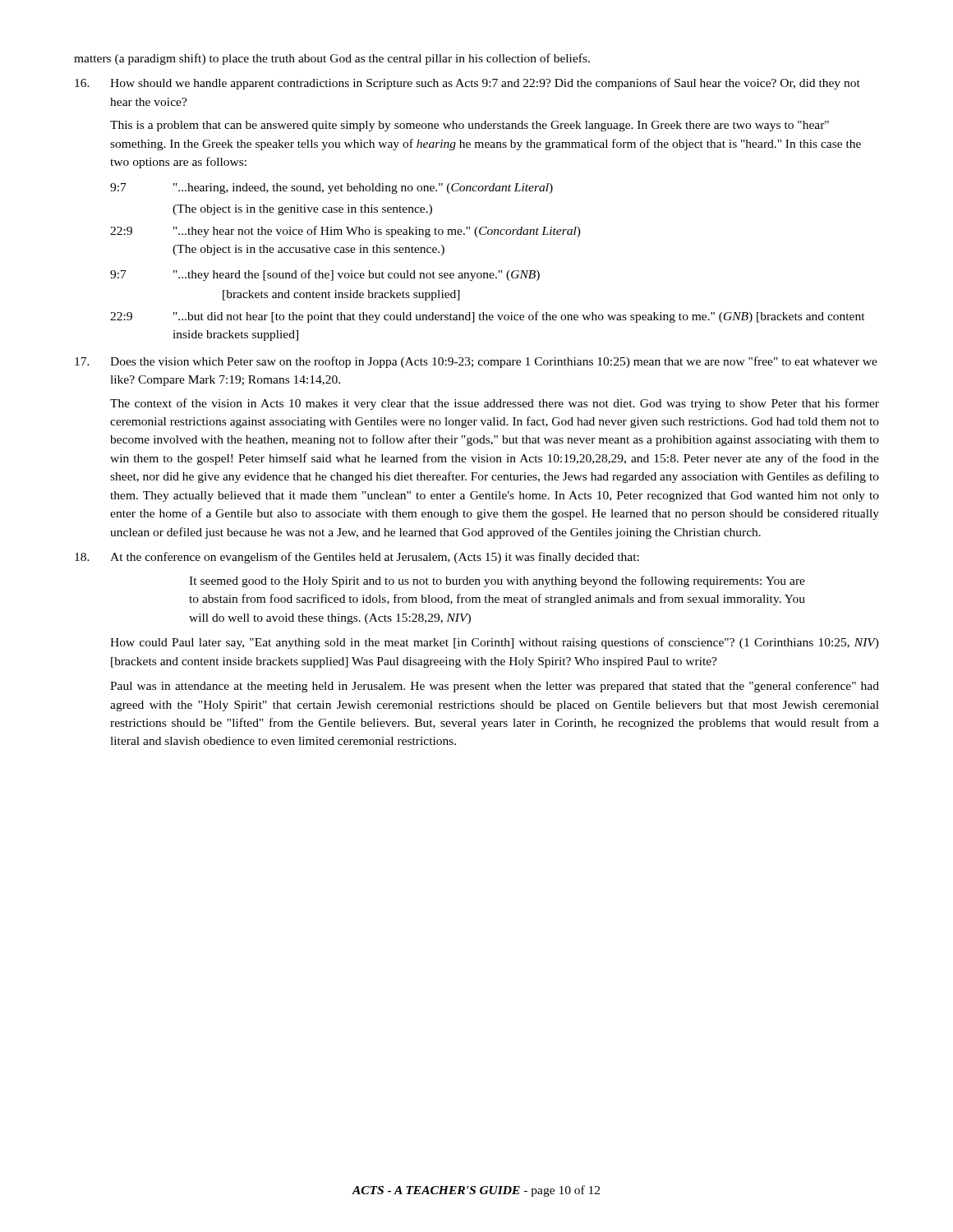Locate the table with the text "[brackets and content"
This screenshot has height=1232, width=953.
pos(495,261)
